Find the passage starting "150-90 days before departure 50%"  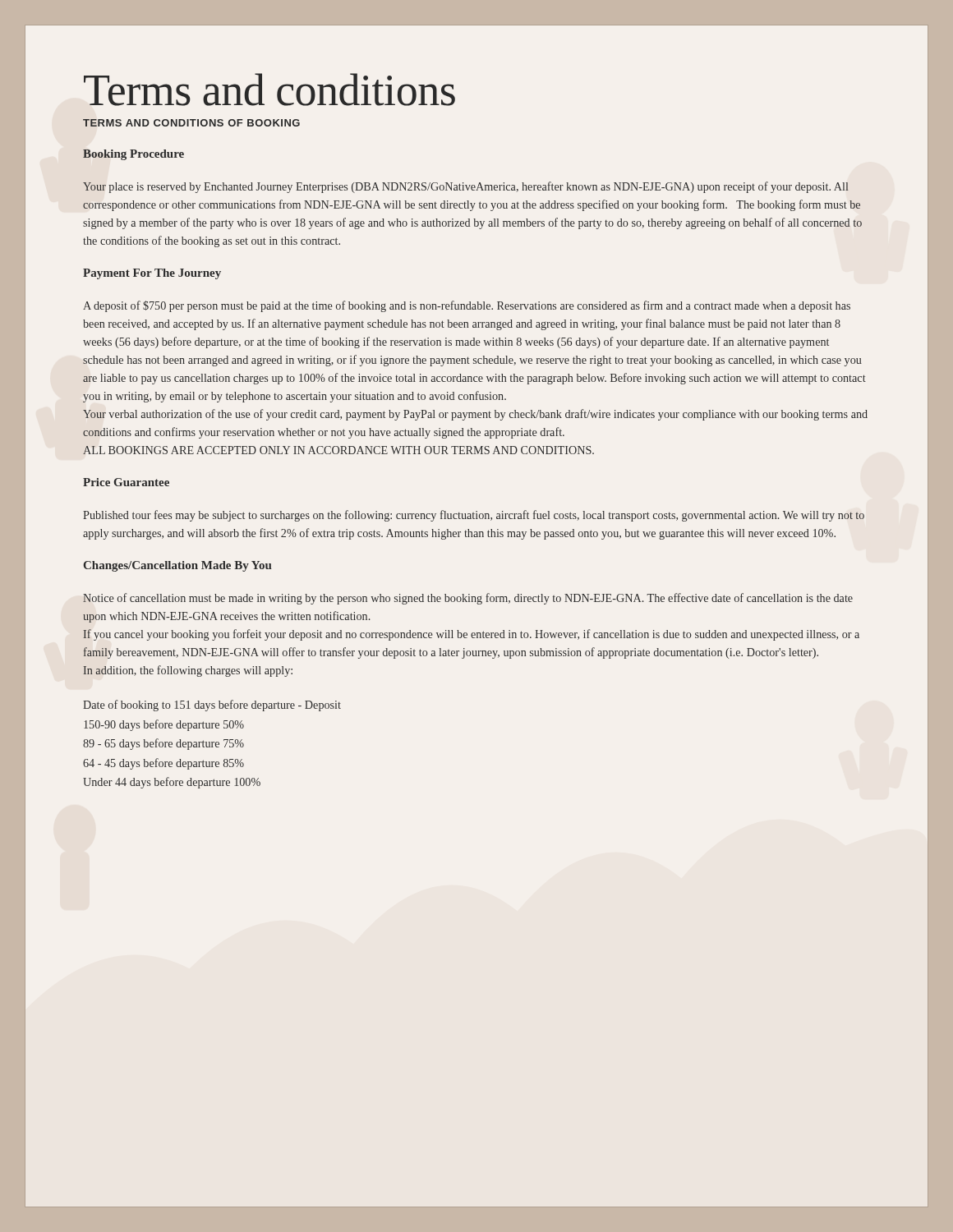[164, 725]
